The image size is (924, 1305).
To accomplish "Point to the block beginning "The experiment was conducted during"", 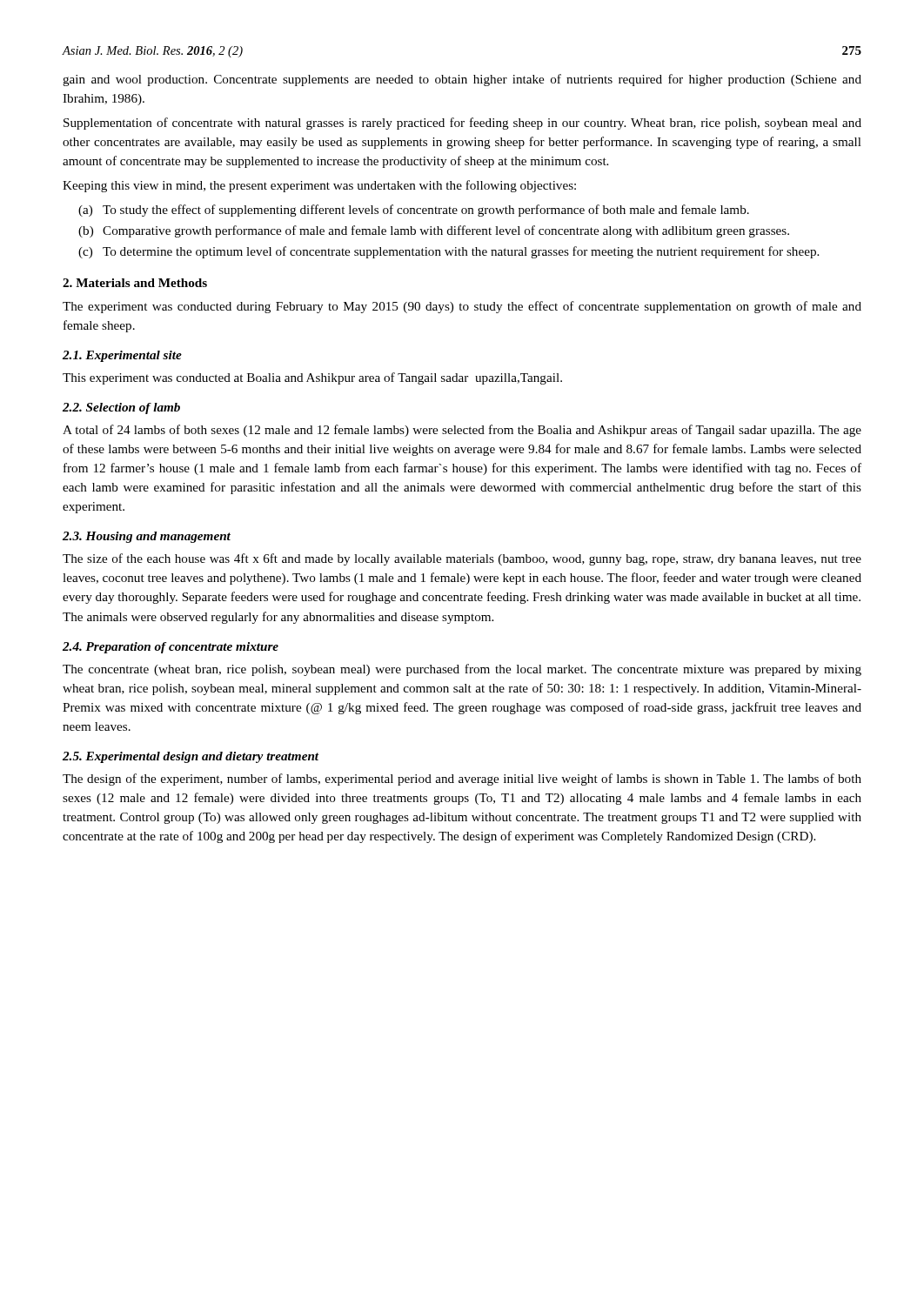I will click(x=462, y=316).
